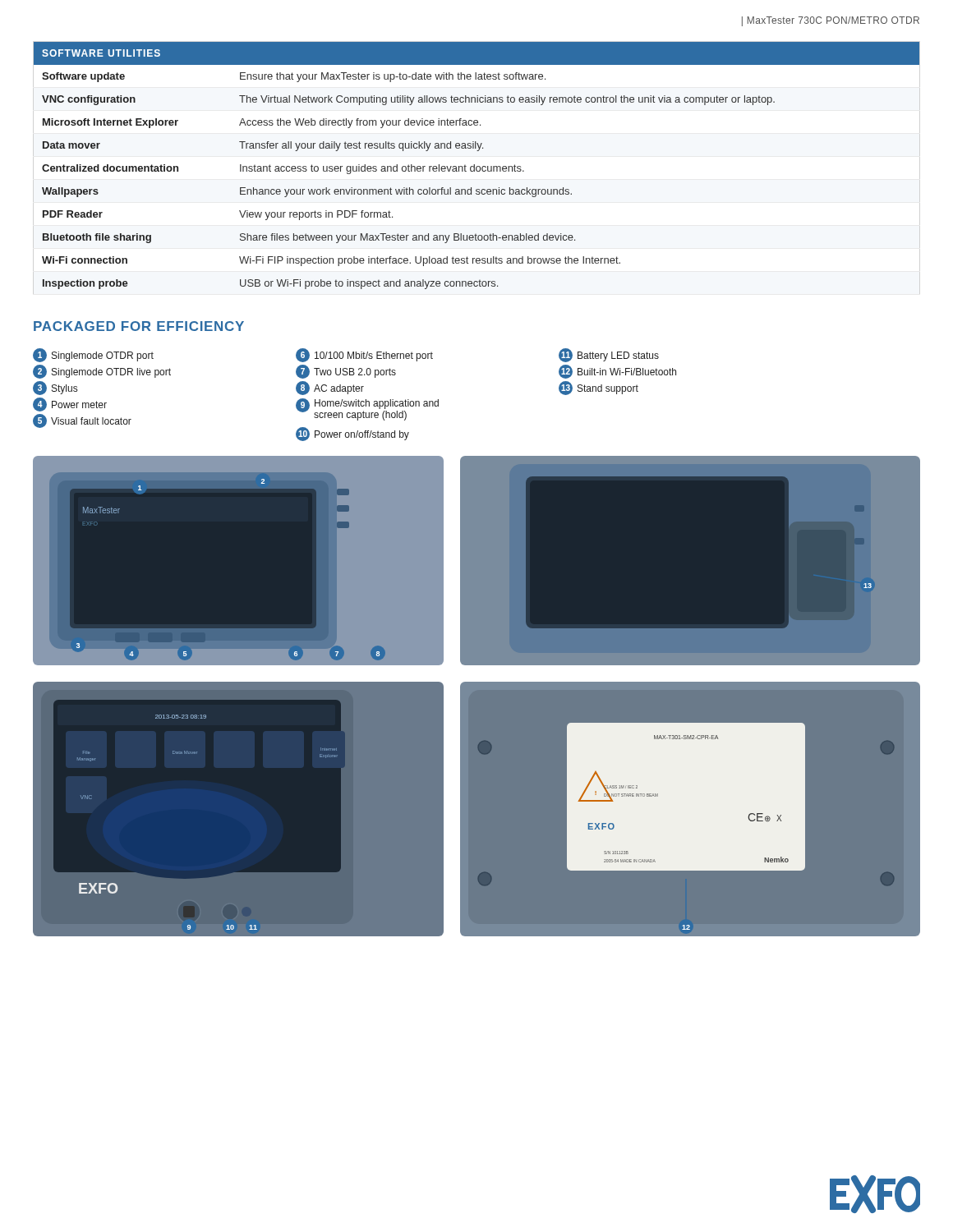Where does it say "8 AC adapter"?
Screen dimensions: 1232x953
point(330,388)
